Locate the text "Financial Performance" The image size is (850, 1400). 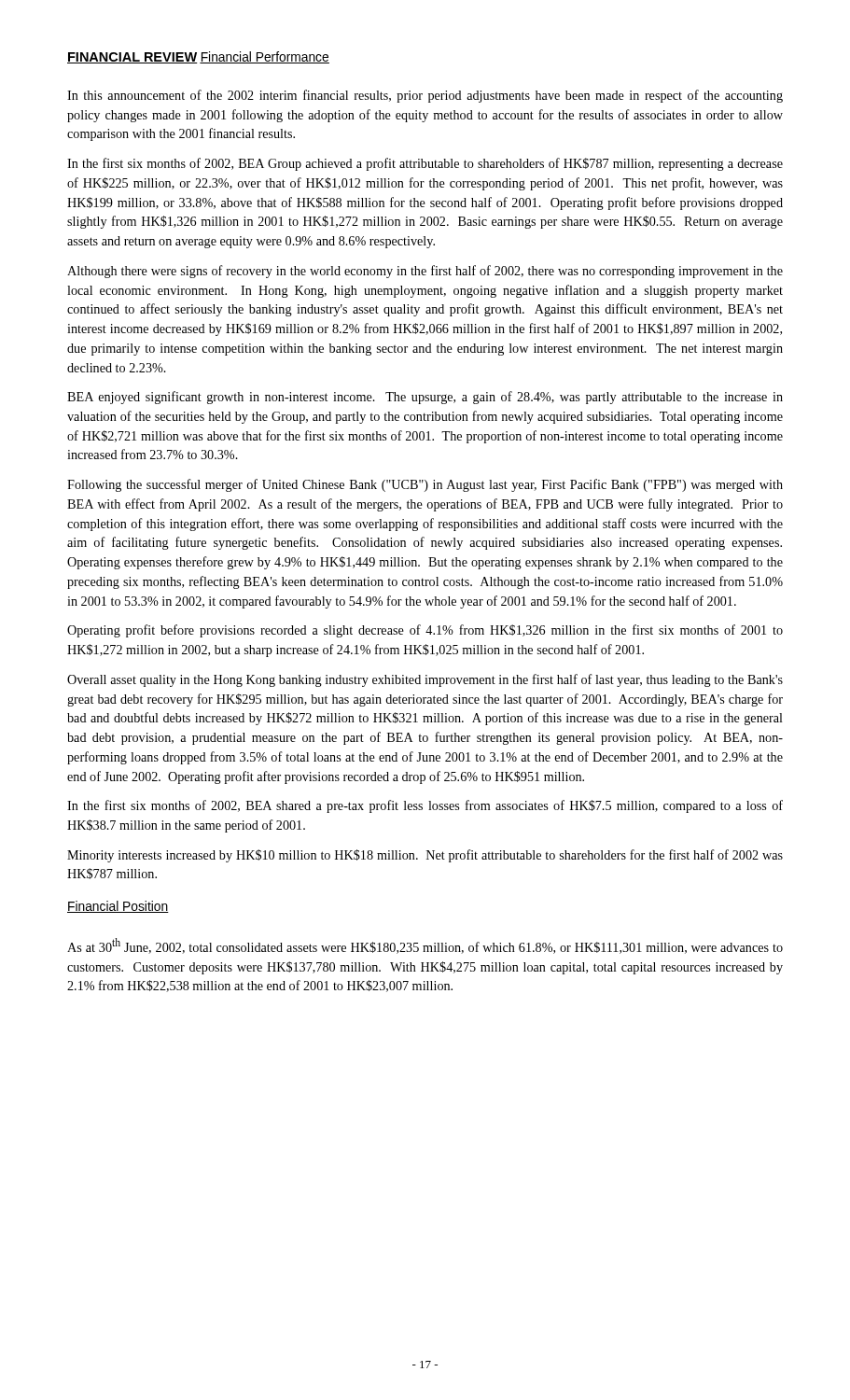[x=265, y=58]
